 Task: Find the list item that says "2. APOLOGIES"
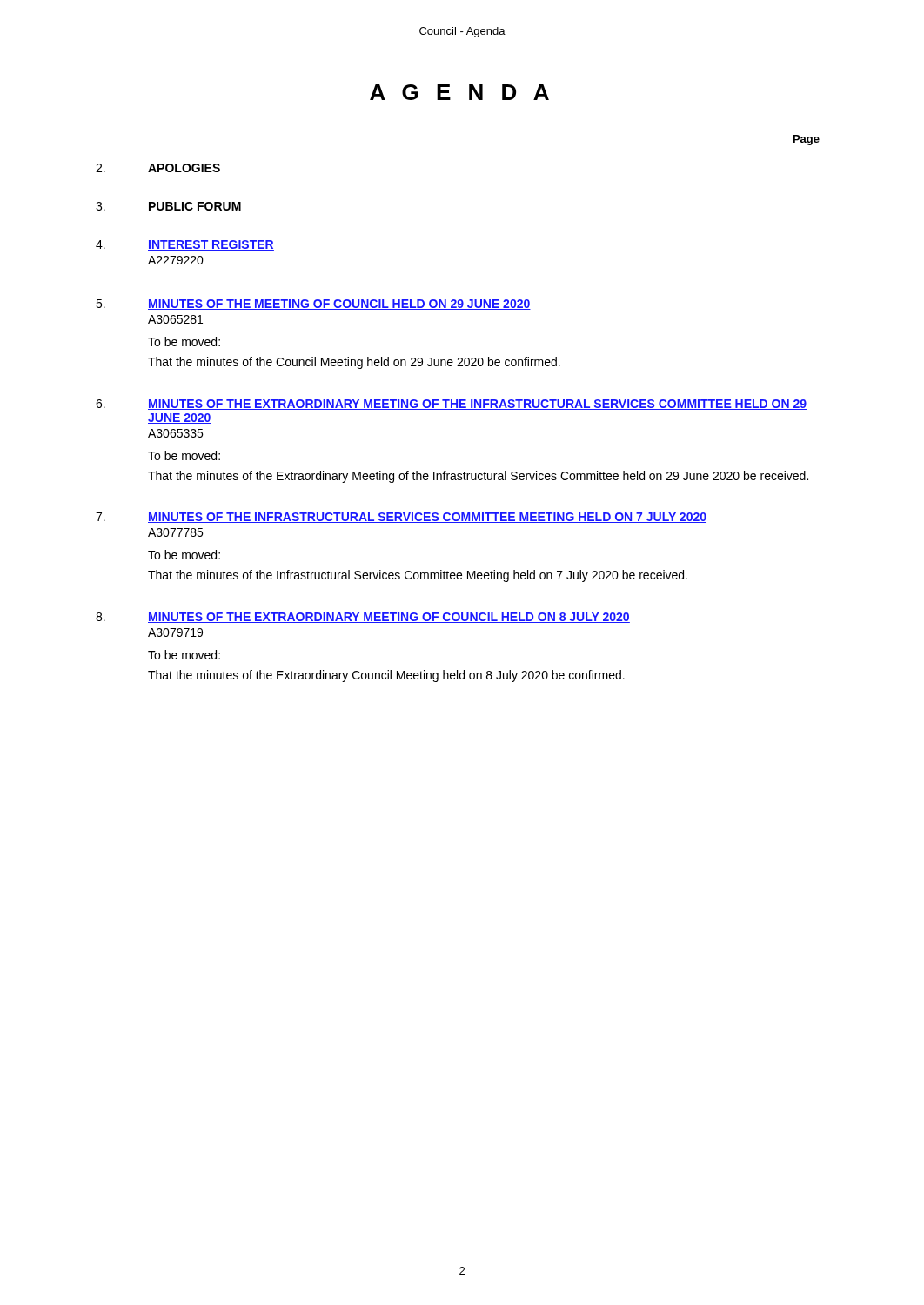pos(158,168)
